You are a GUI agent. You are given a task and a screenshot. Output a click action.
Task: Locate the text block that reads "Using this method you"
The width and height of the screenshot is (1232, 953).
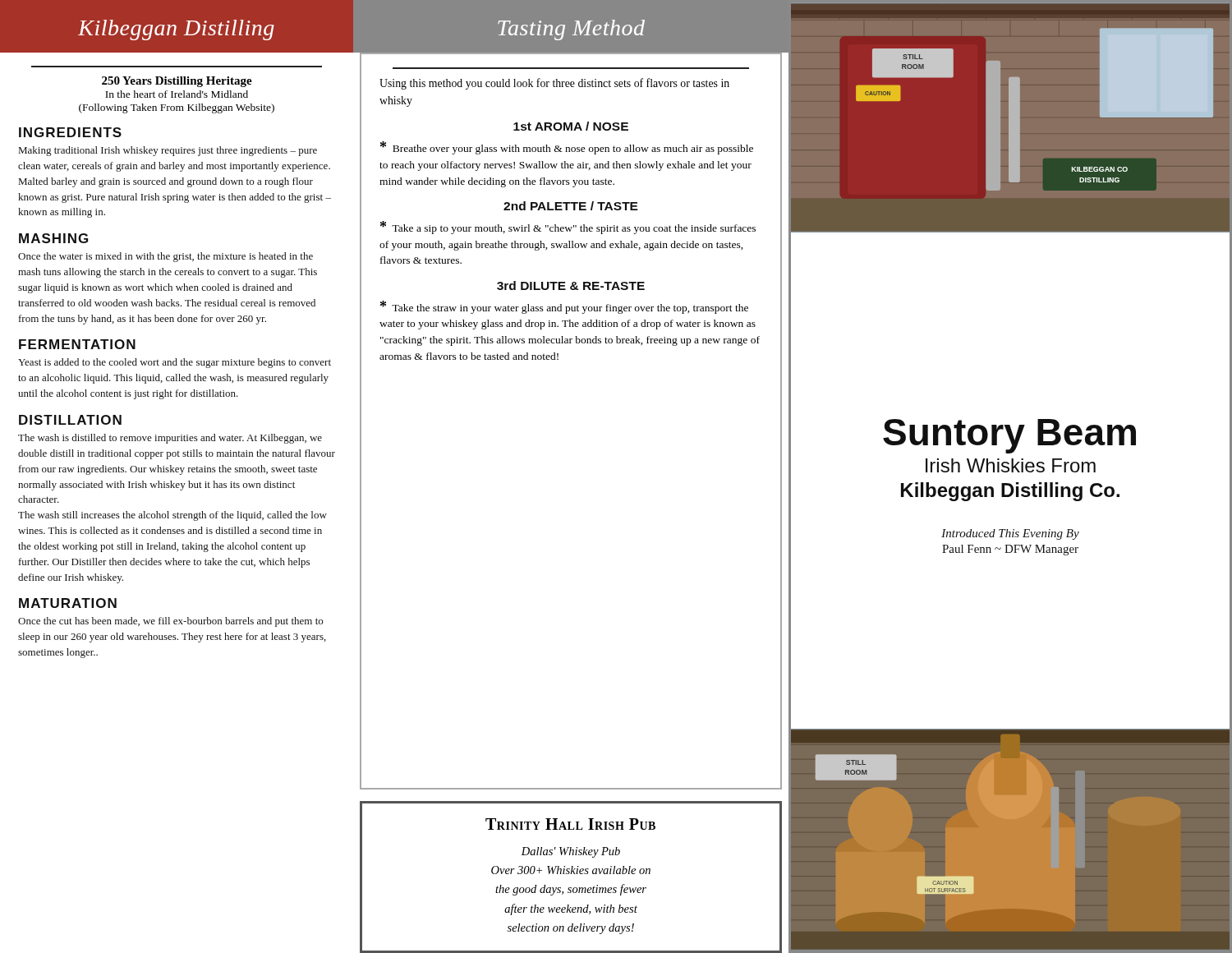point(554,92)
